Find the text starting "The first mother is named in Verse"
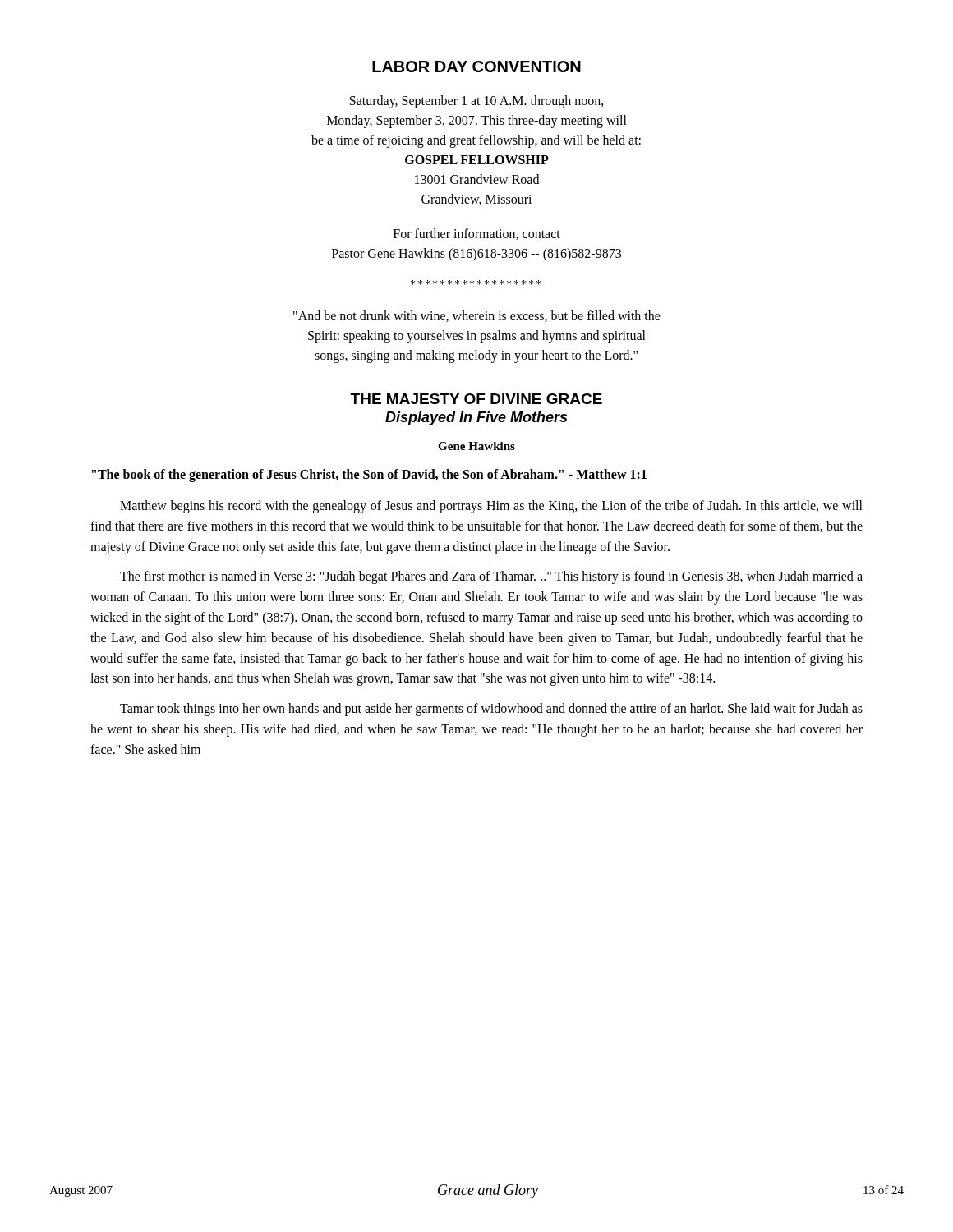Screen dimensions: 1232x953 click(x=476, y=627)
